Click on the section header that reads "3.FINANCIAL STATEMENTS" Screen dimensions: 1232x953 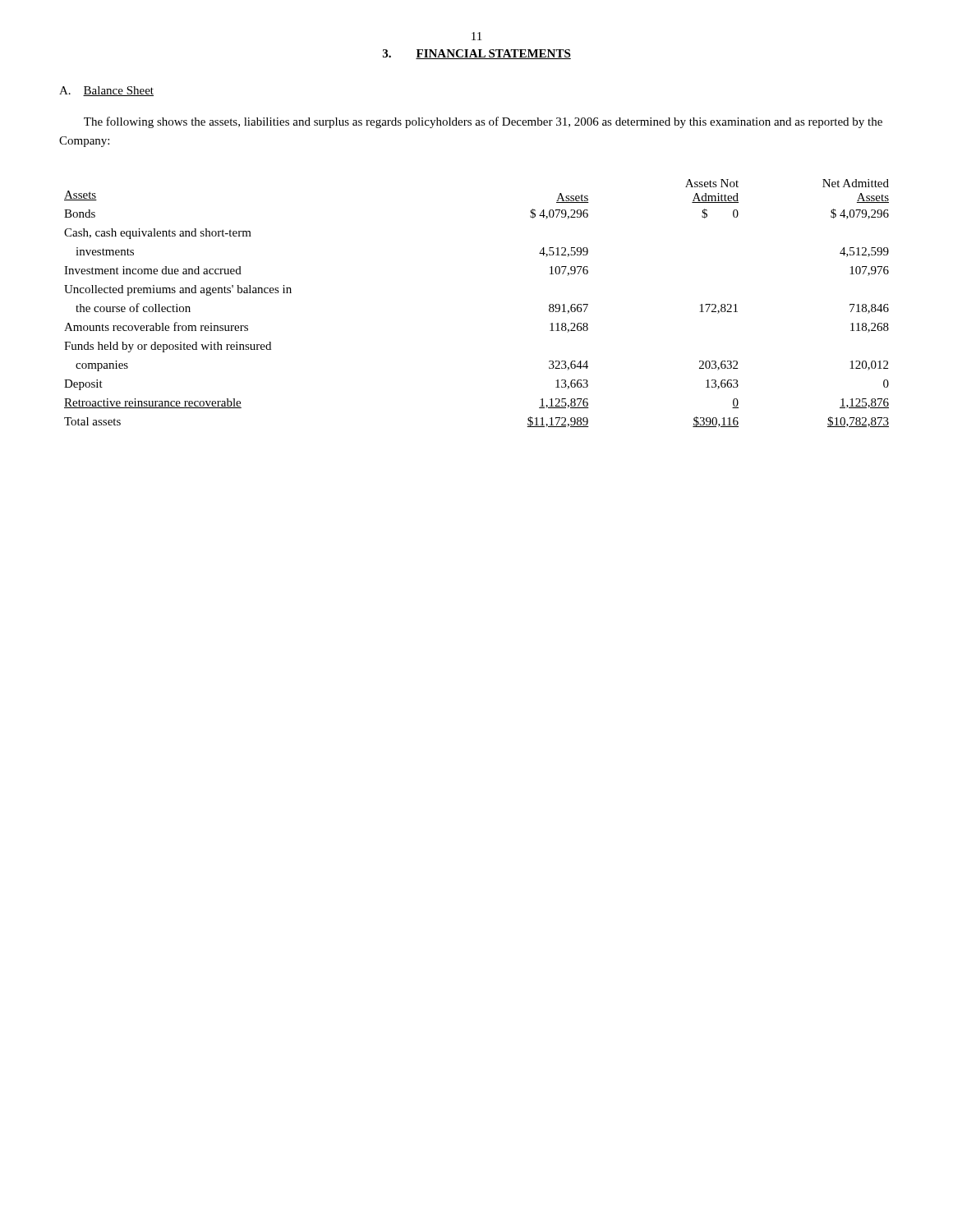coord(476,53)
